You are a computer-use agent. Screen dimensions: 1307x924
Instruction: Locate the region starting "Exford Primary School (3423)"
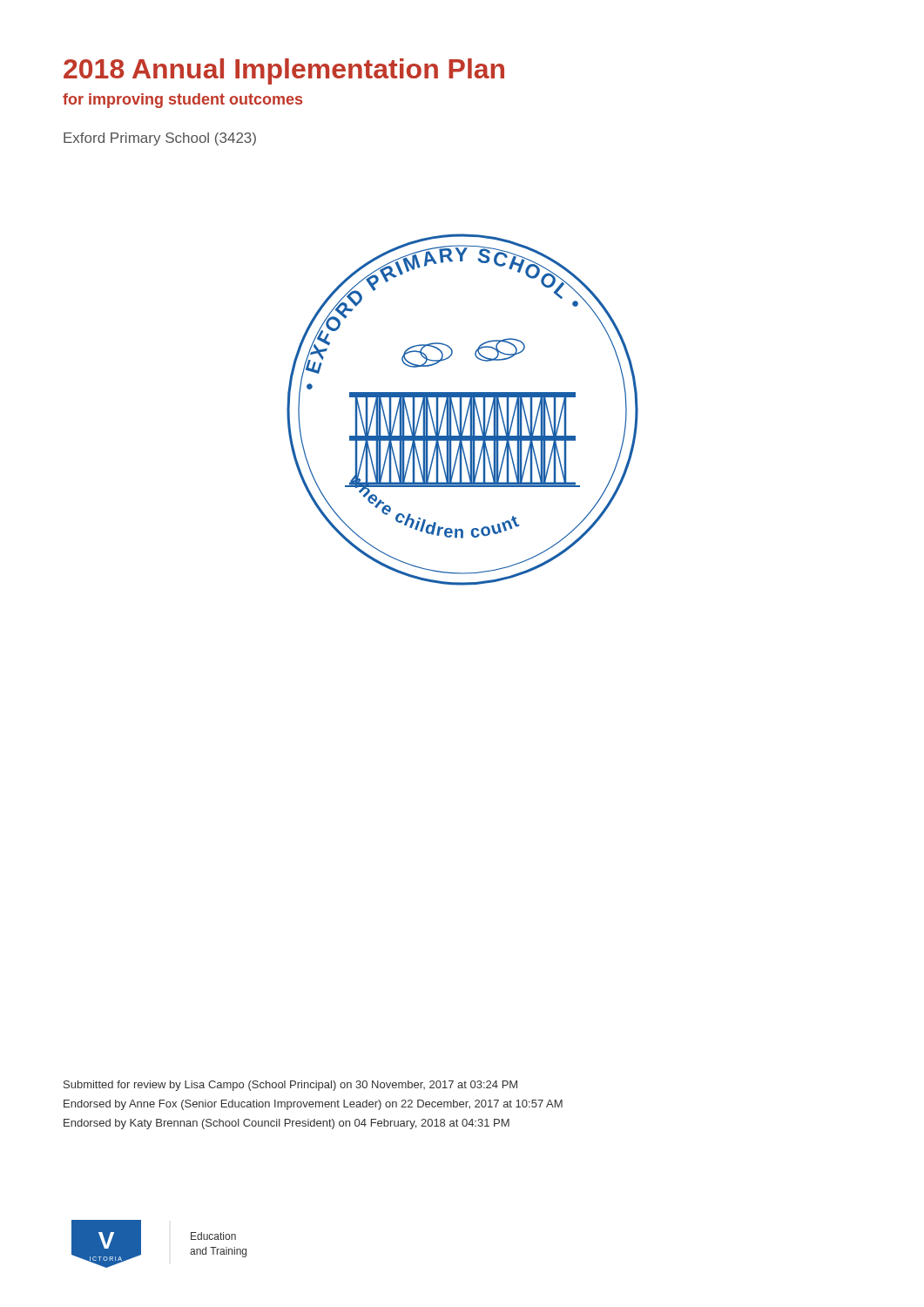coord(160,139)
